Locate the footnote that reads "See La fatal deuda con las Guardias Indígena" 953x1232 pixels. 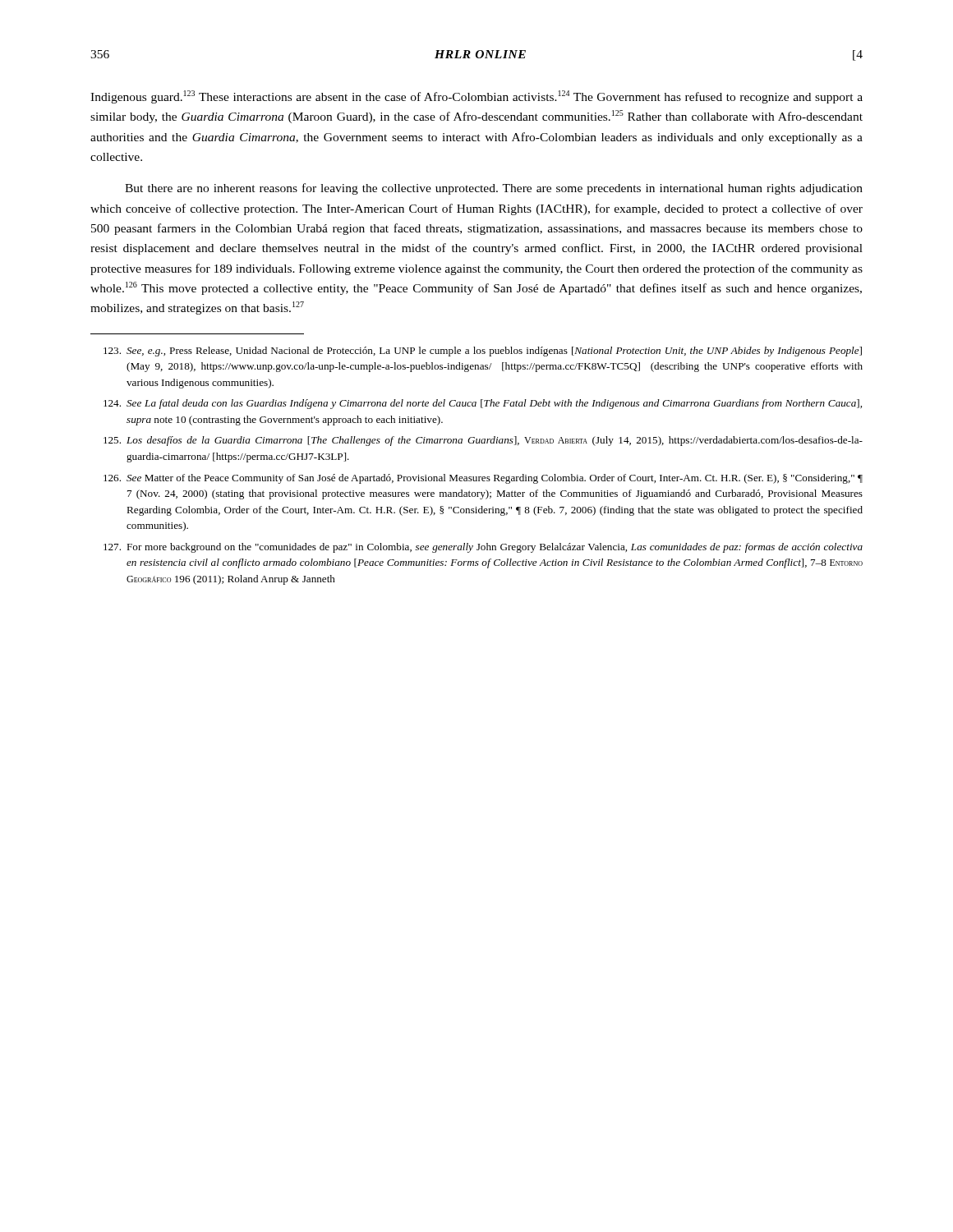(x=476, y=411)
